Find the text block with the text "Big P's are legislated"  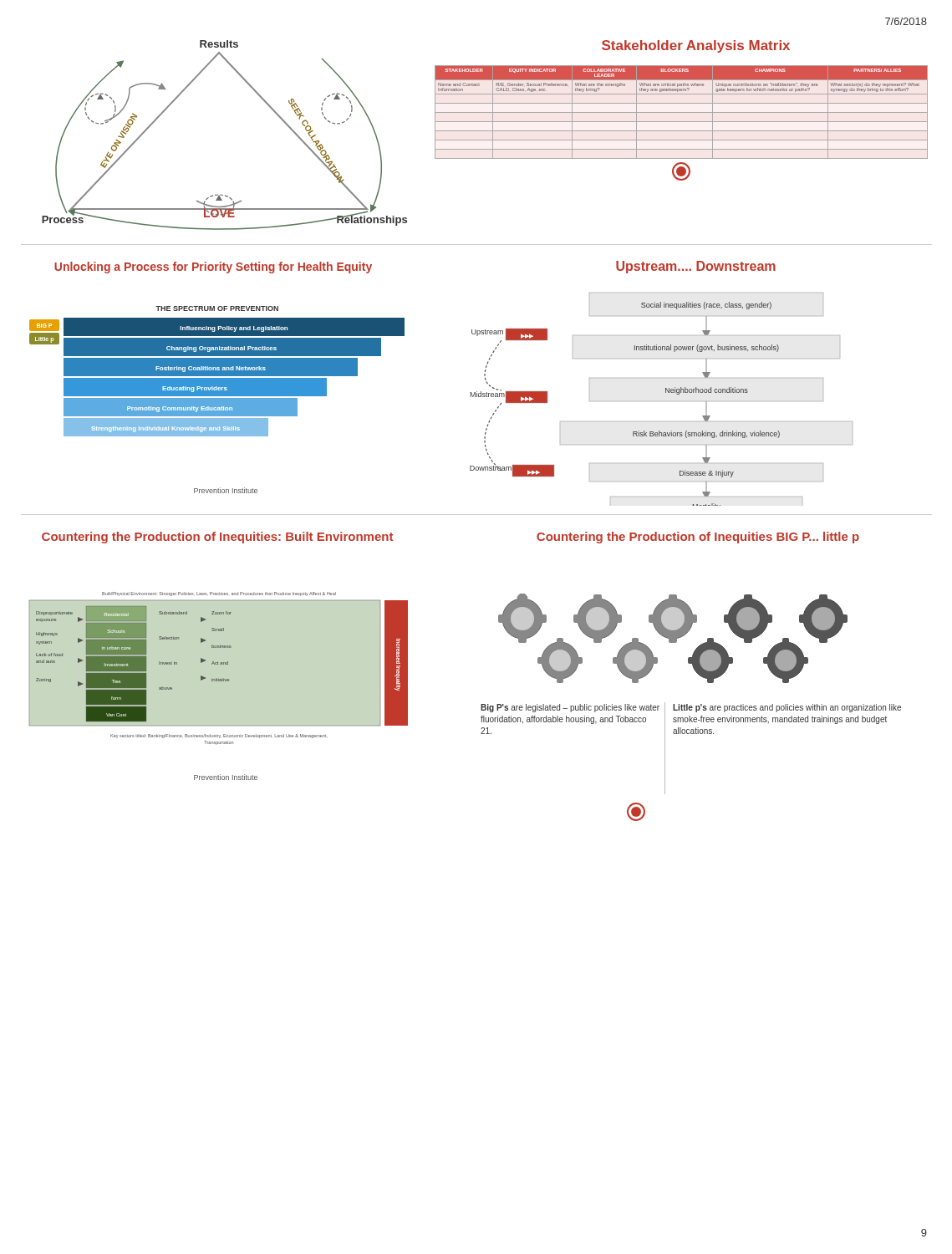tap(570, 719)
